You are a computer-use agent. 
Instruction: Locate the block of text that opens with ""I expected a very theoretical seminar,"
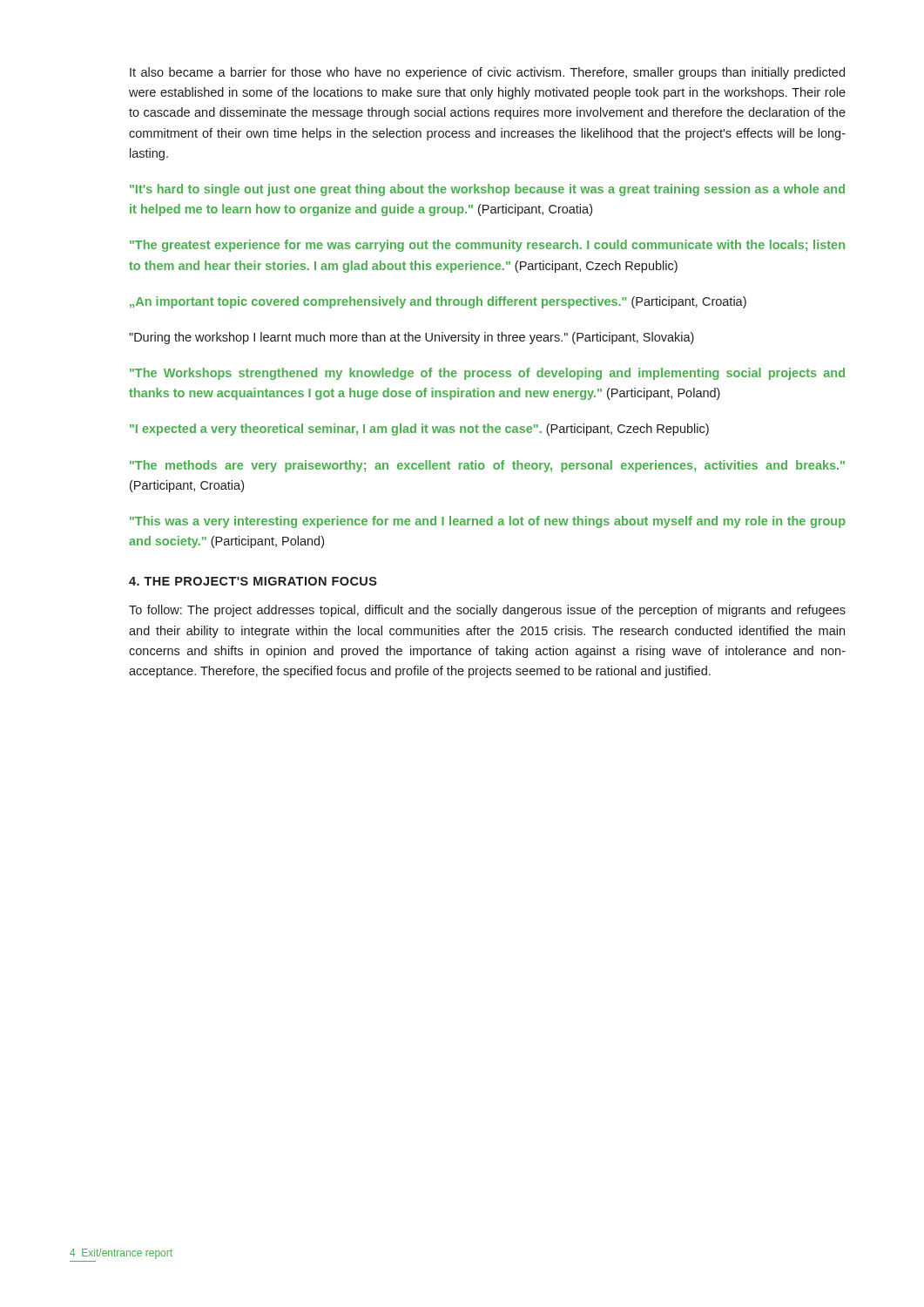point(419,429)
